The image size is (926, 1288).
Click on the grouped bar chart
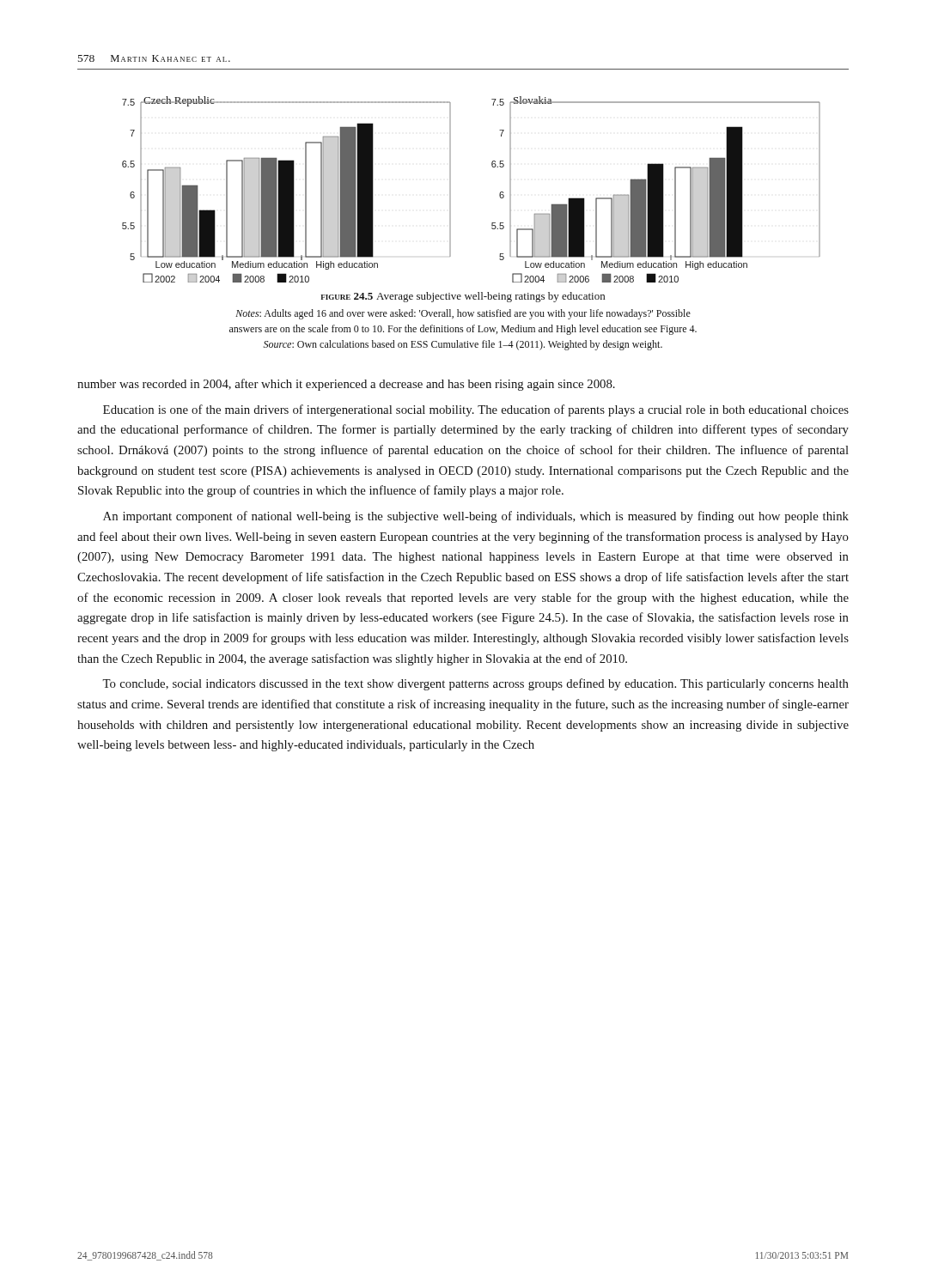[463, 226]
